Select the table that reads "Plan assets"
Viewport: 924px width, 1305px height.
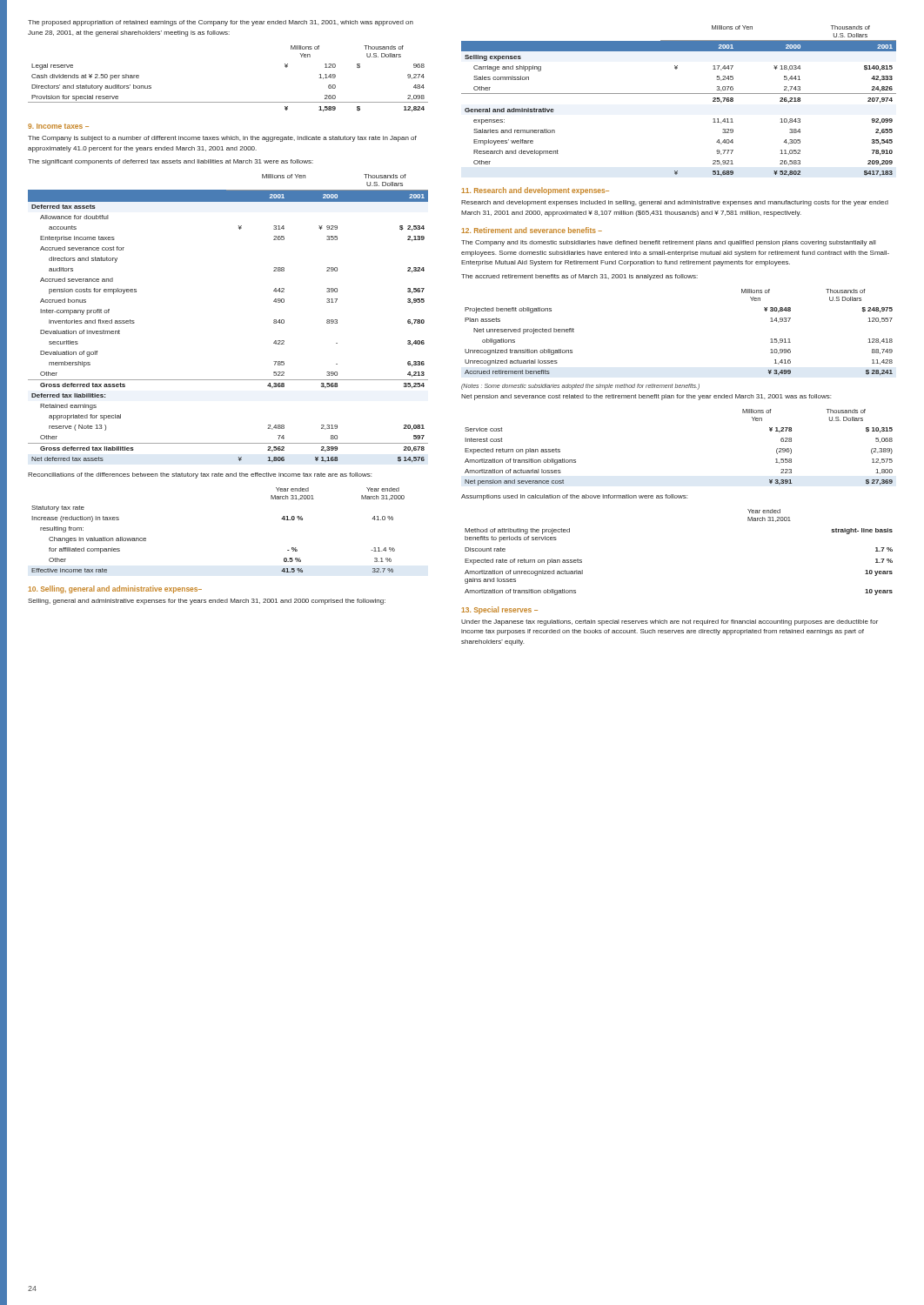click(x=679, y=331)
